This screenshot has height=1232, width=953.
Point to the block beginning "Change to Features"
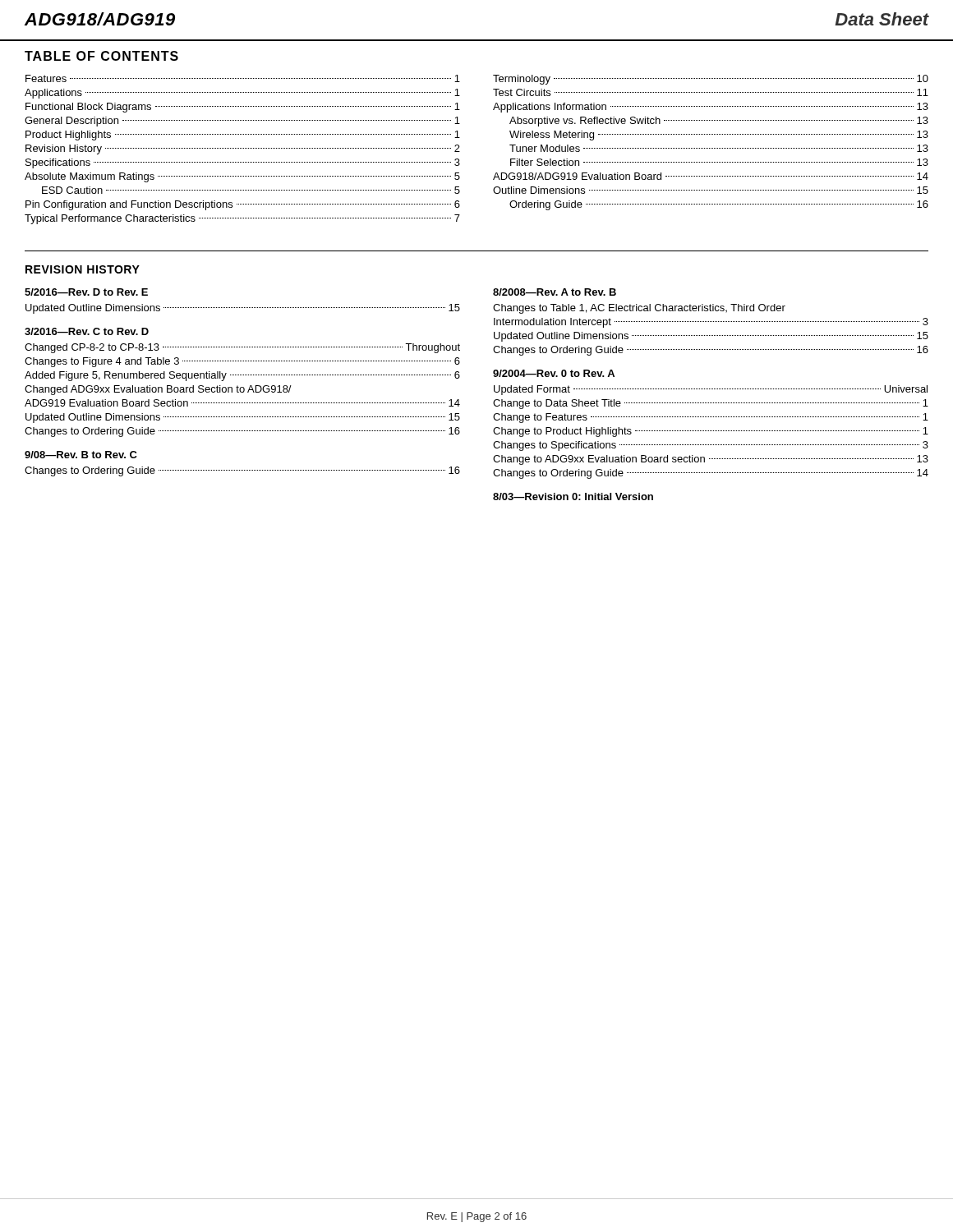(x=711, y=417)
